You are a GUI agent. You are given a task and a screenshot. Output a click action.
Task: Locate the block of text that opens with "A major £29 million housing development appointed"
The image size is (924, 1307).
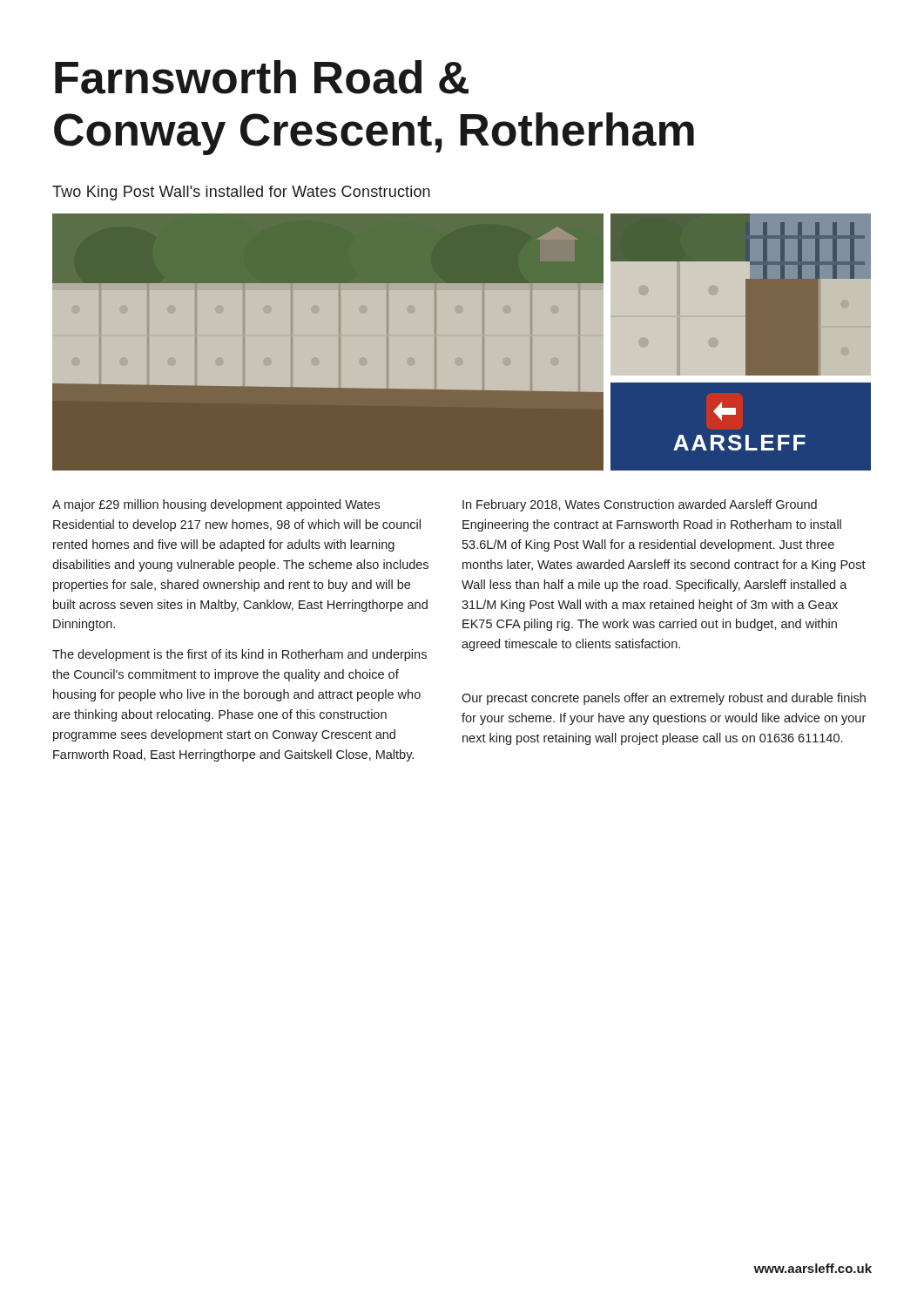click(x=244, y=565)
